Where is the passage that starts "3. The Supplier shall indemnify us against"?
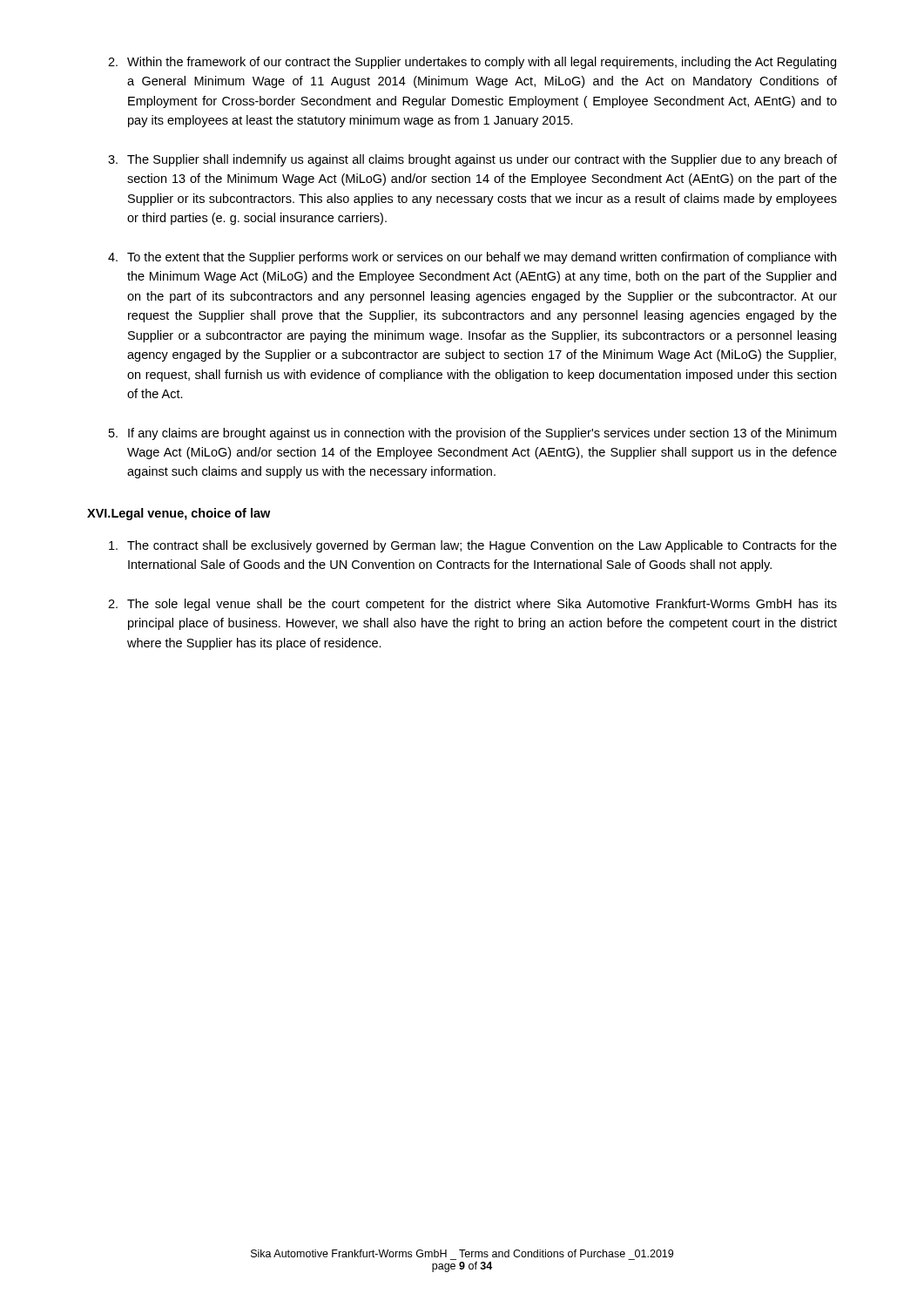 [x=462, y=189]
